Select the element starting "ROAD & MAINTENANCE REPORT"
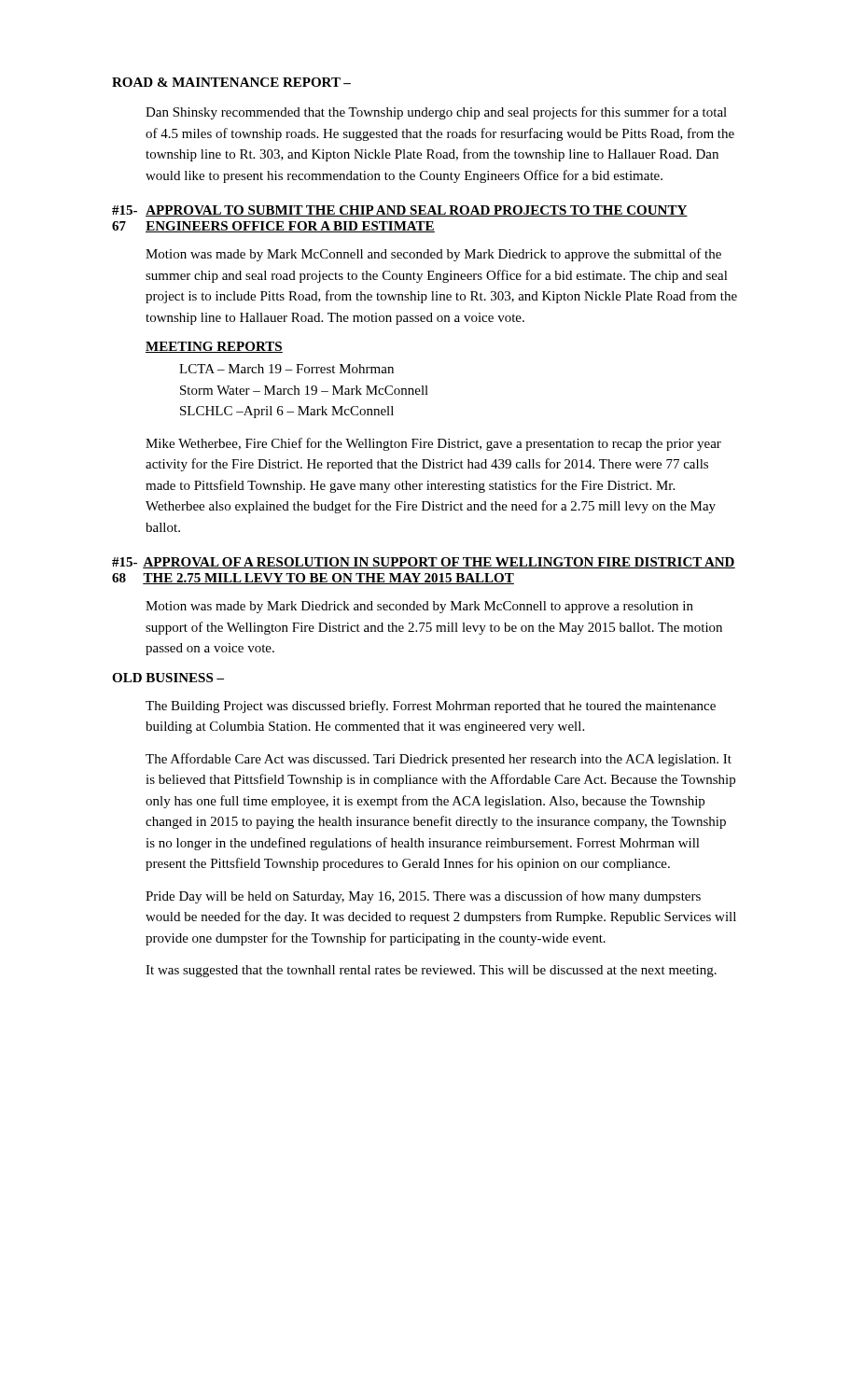850x1400 pixels. pos(231,82)
